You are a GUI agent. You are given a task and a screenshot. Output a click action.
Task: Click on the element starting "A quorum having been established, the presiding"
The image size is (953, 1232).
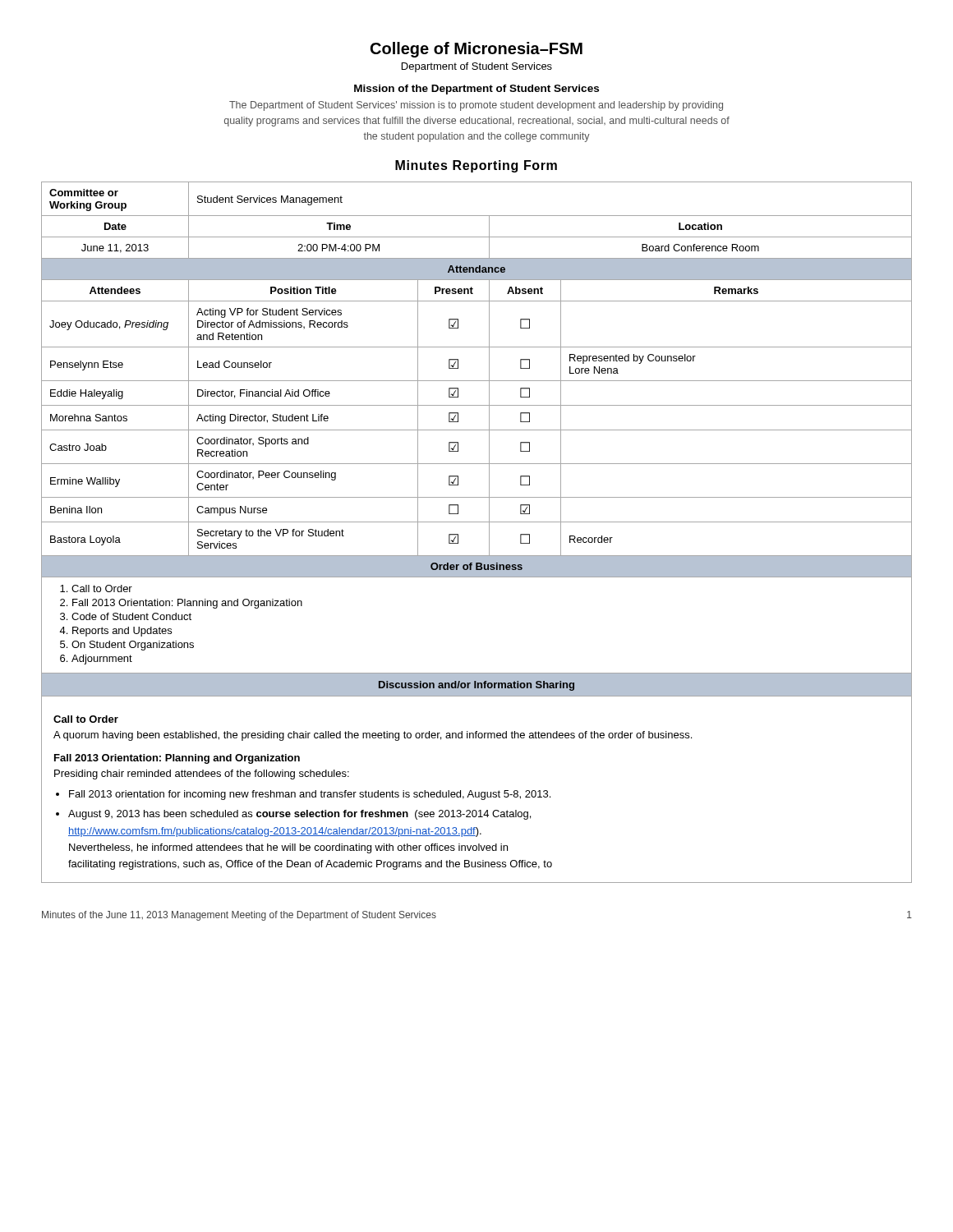point(373,735)
